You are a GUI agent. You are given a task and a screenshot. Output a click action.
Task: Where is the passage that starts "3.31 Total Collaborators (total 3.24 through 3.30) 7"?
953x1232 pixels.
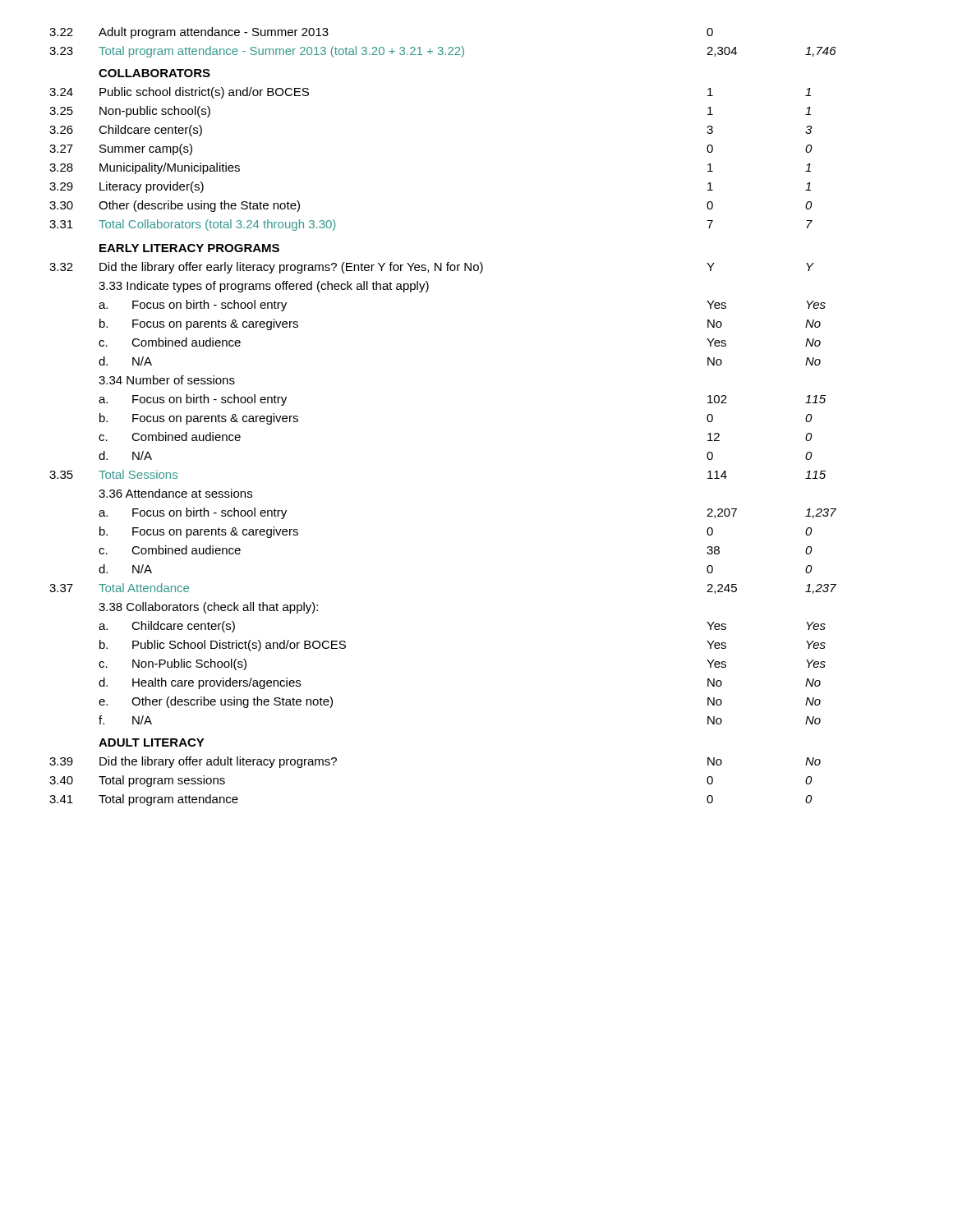point(63,225)
